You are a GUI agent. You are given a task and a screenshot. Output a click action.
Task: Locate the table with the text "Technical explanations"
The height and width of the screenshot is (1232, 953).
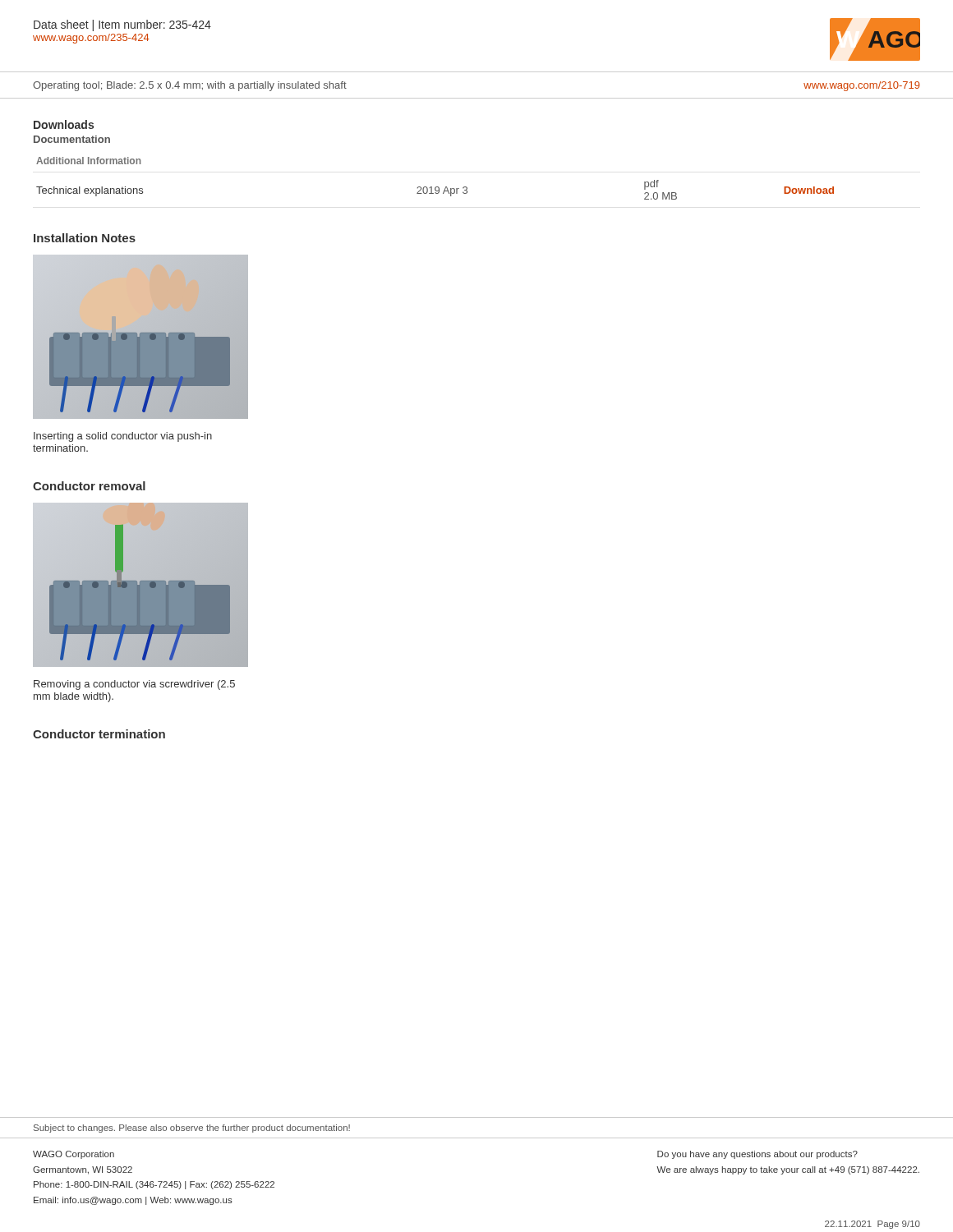click(476, 179)
